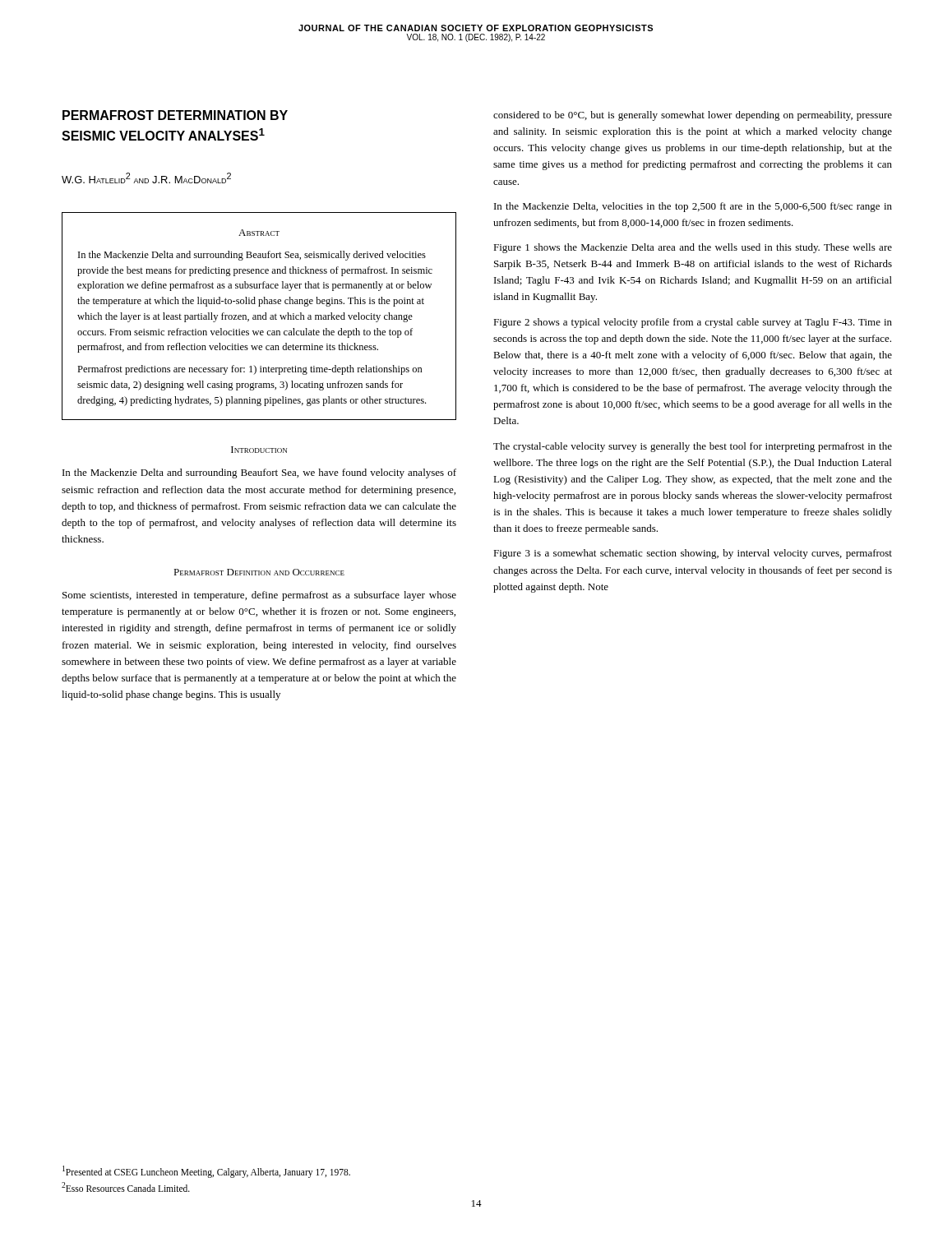Viewport: 952px width, 1233px height.
Task: Point to the passage starting "Some scientists, interested in"
Action: (259, 644)
